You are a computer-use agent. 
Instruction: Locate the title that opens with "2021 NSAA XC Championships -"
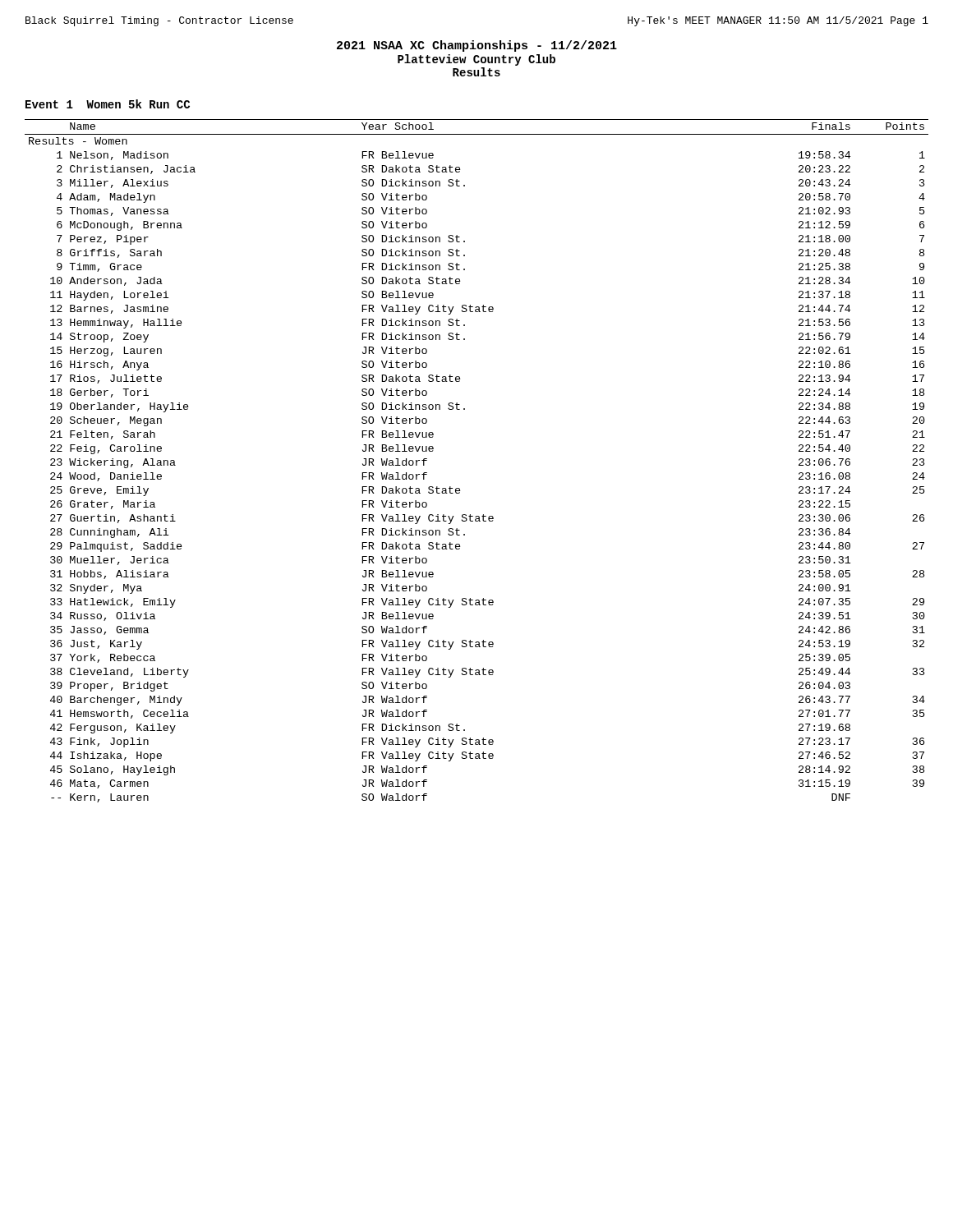click(476, 60)
